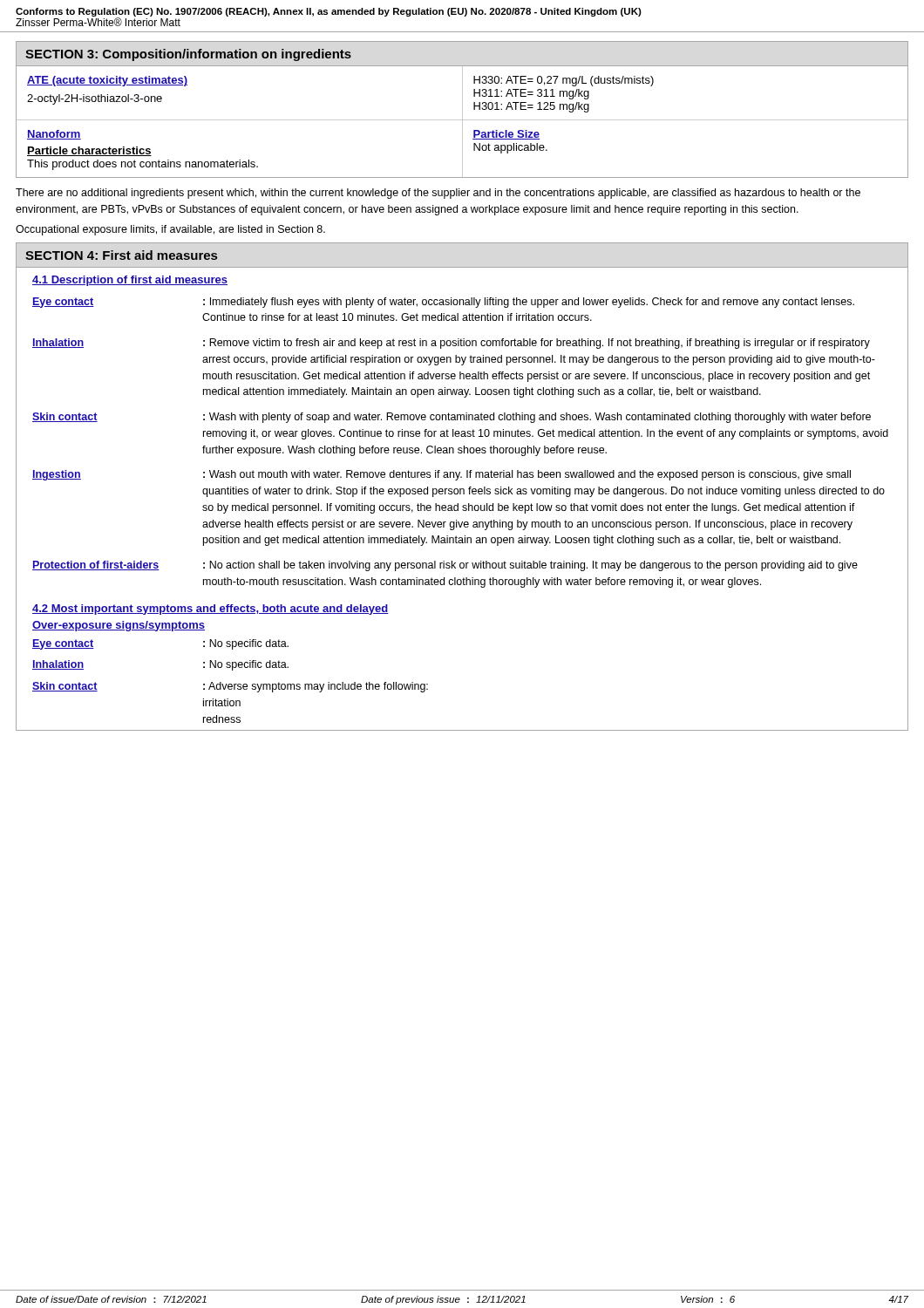
Task: Locate the section header that reads "Over-exposure signs/symptoms"
Action: point(119,624)
